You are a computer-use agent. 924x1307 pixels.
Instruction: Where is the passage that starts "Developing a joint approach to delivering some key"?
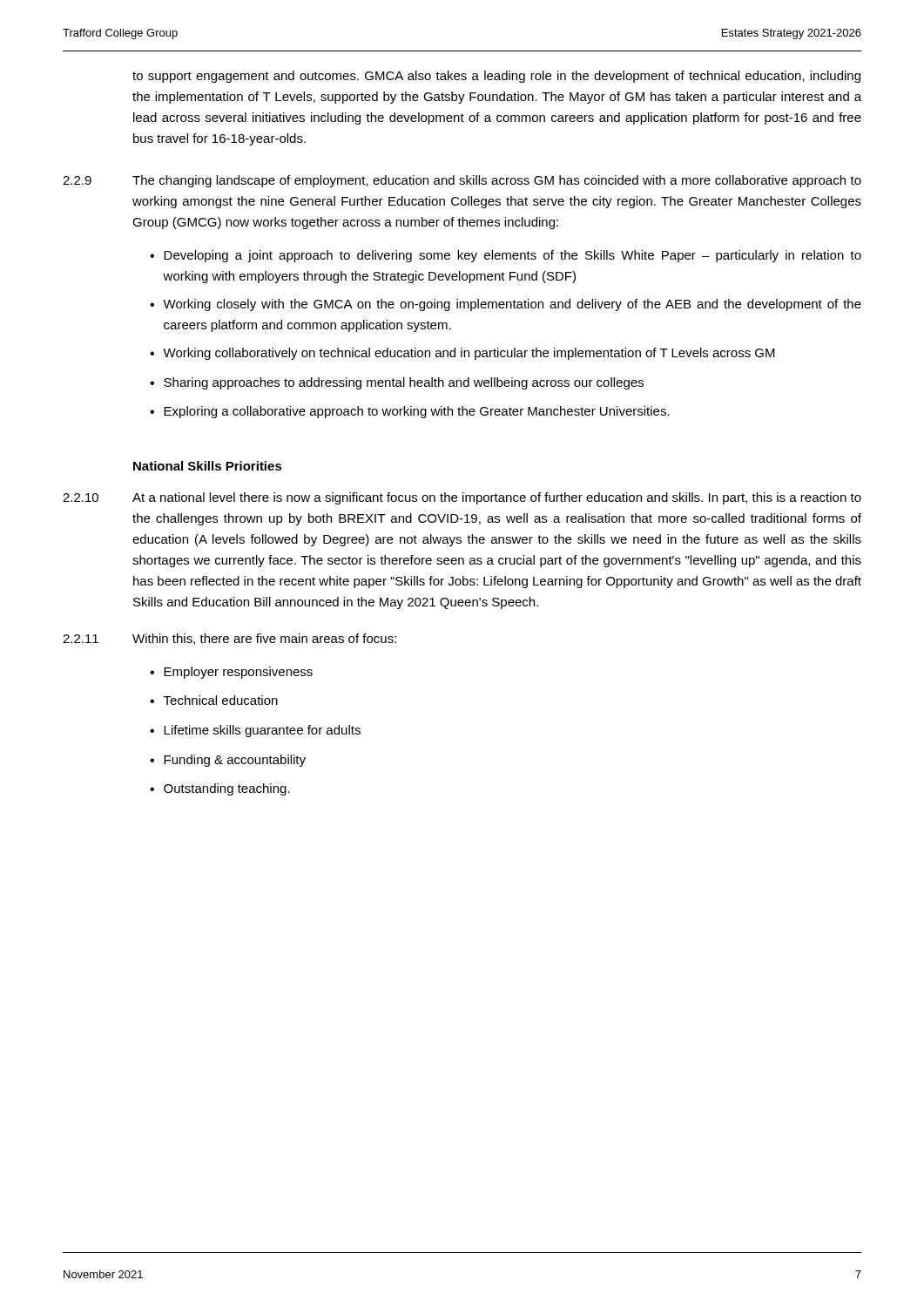[512, 266]
